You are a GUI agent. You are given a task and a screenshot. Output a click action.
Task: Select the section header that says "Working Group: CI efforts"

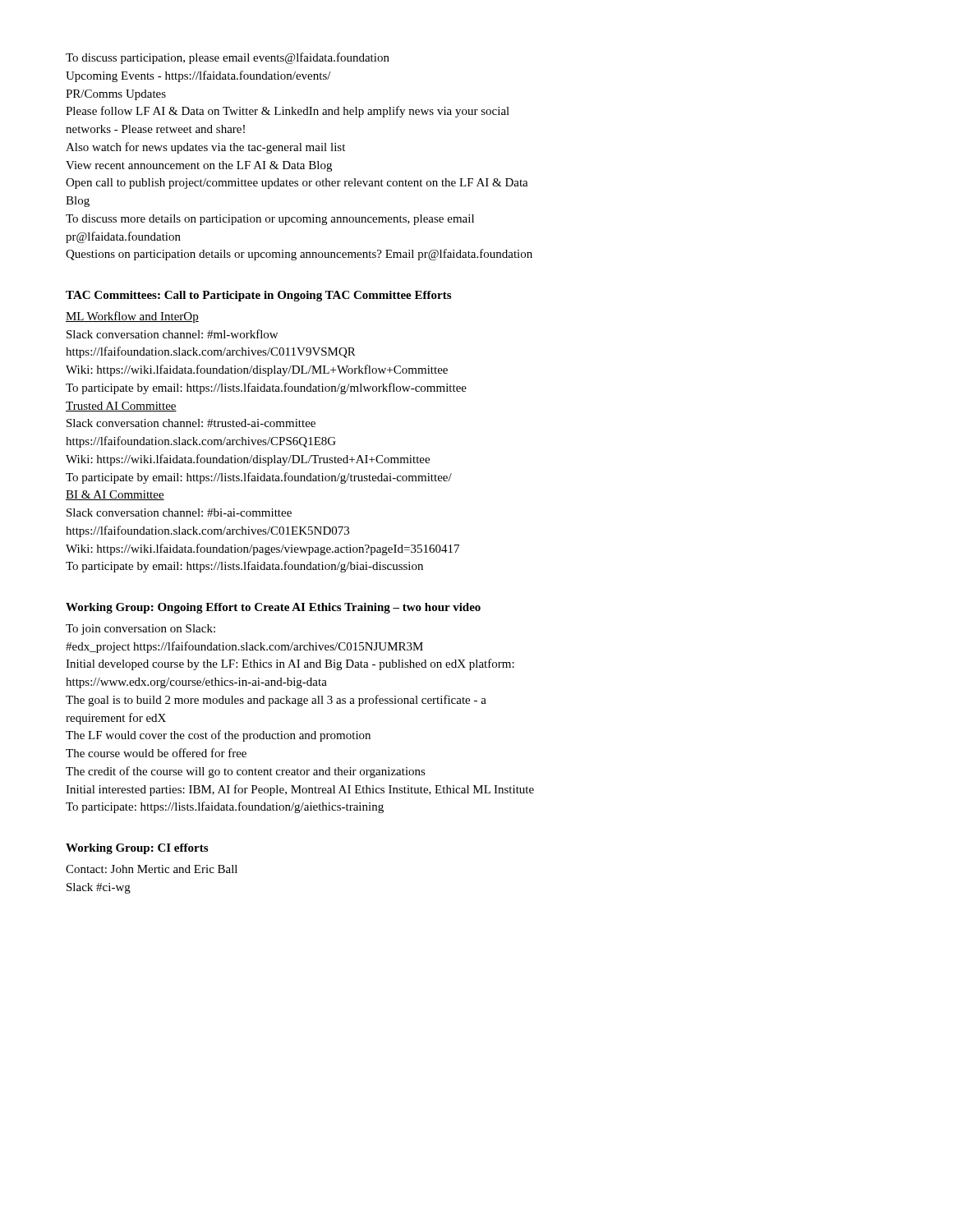tap(137, 848)
